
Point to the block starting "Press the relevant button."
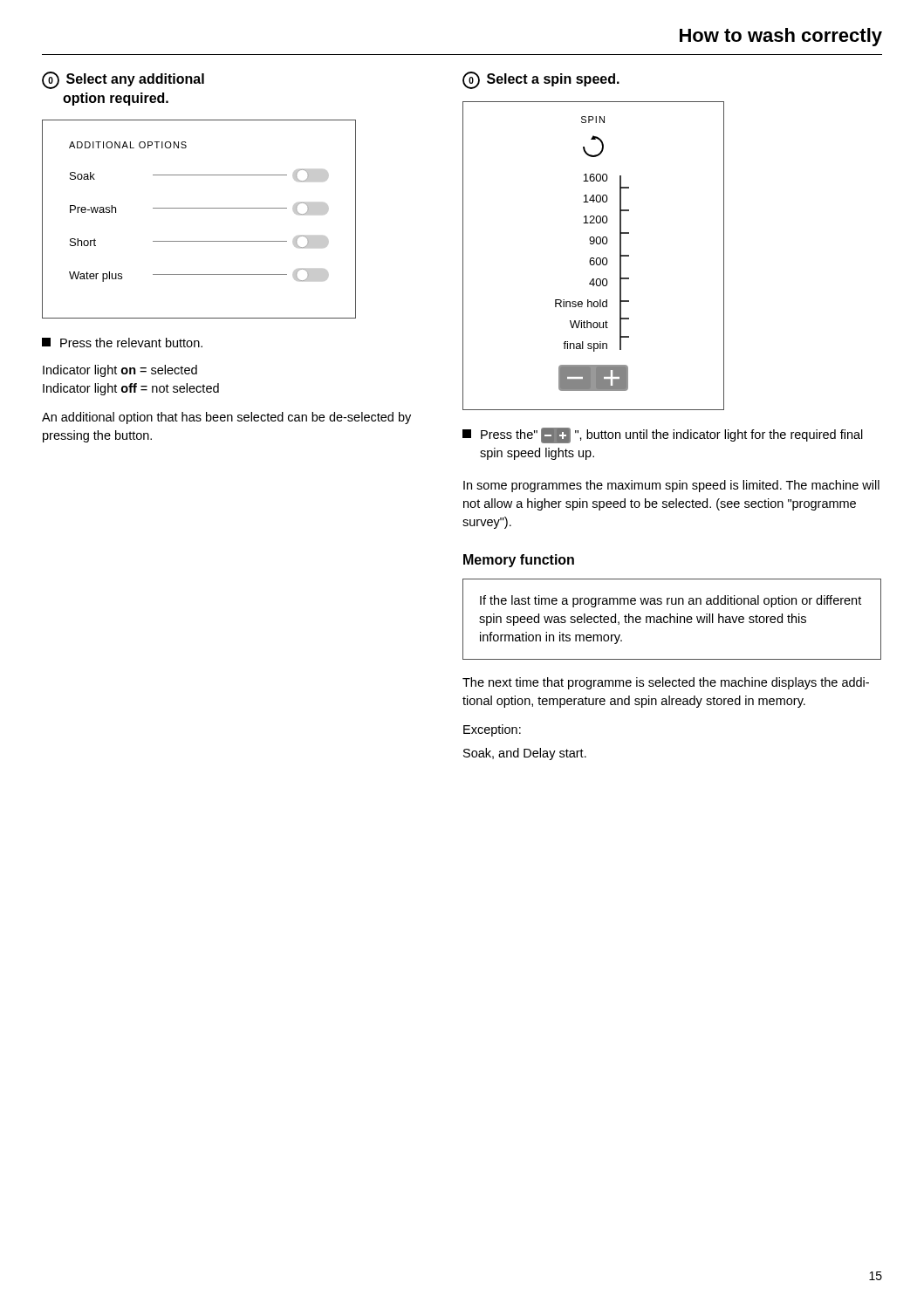[123, 343]
